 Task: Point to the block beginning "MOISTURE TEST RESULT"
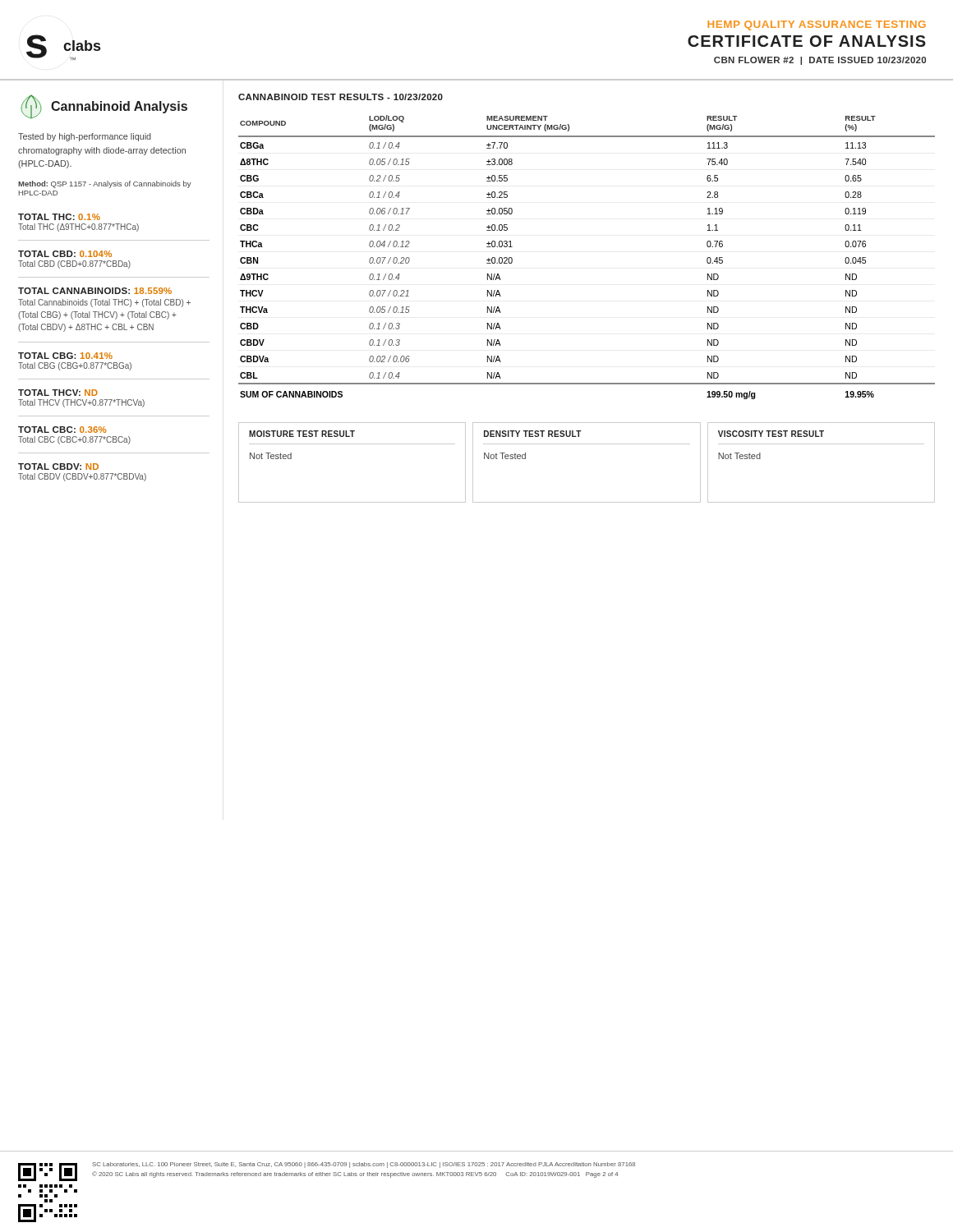click(352, 445)
